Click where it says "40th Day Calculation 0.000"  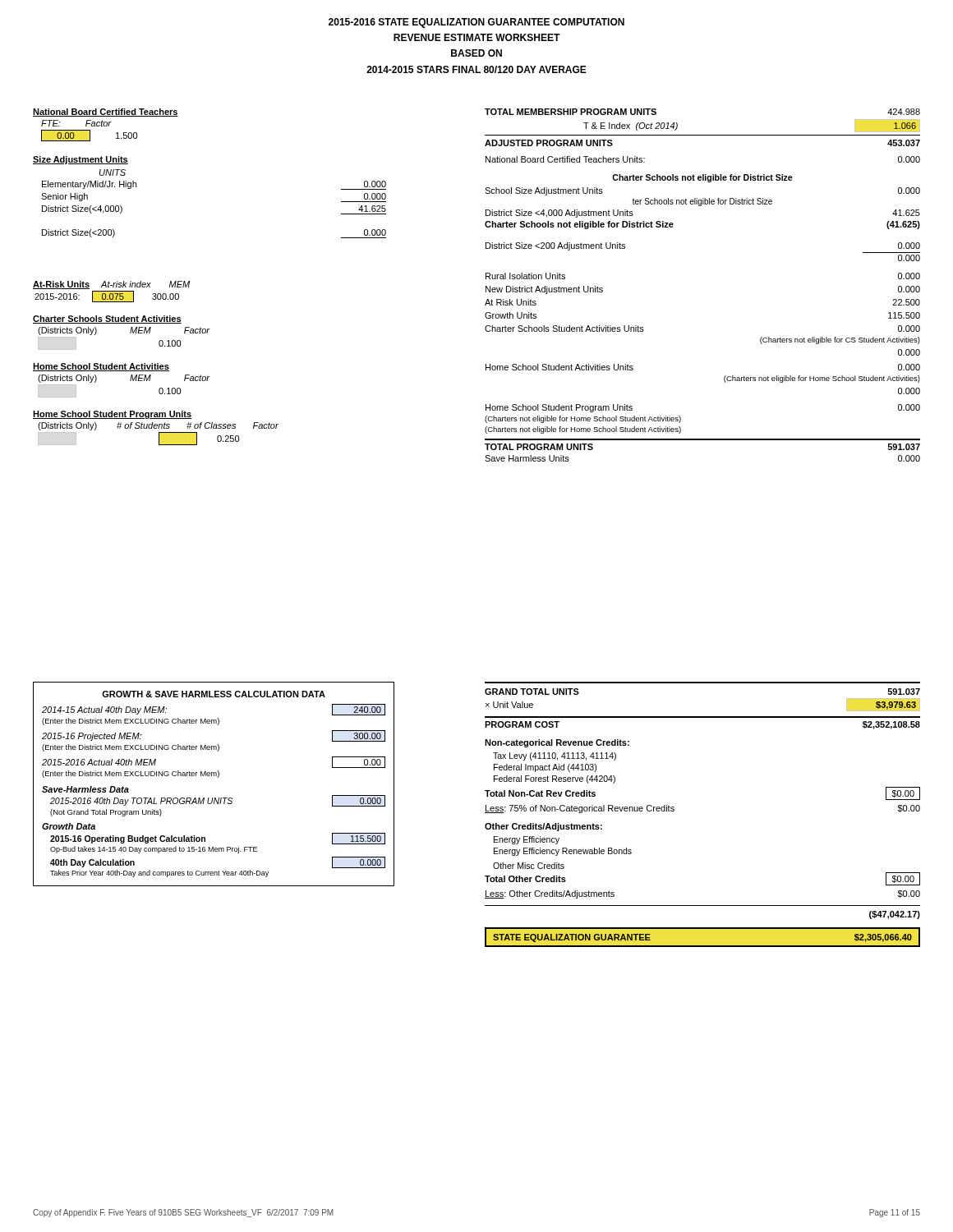tap(218, 862)
